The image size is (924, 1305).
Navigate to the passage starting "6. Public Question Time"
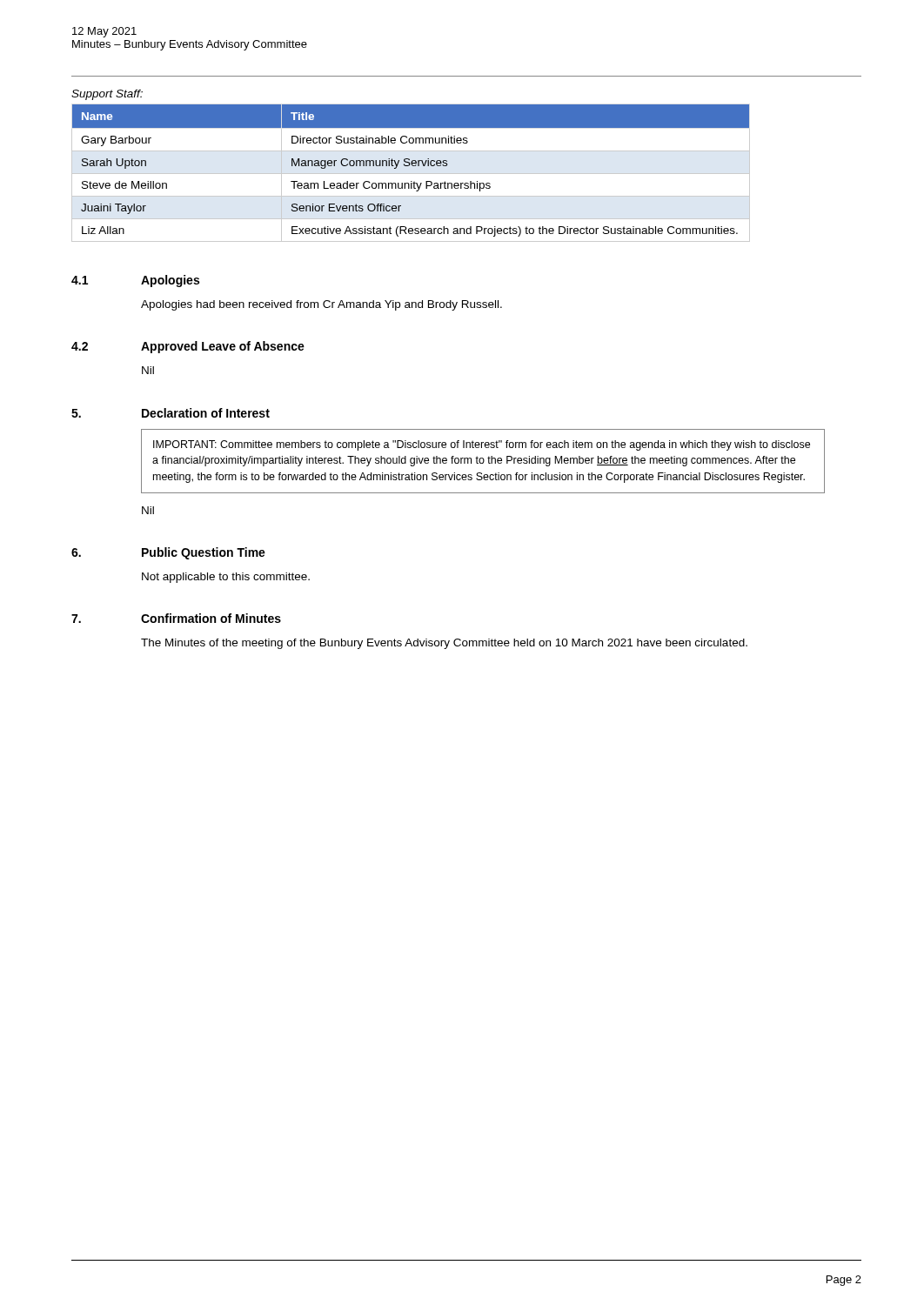[x=168, y=552]
